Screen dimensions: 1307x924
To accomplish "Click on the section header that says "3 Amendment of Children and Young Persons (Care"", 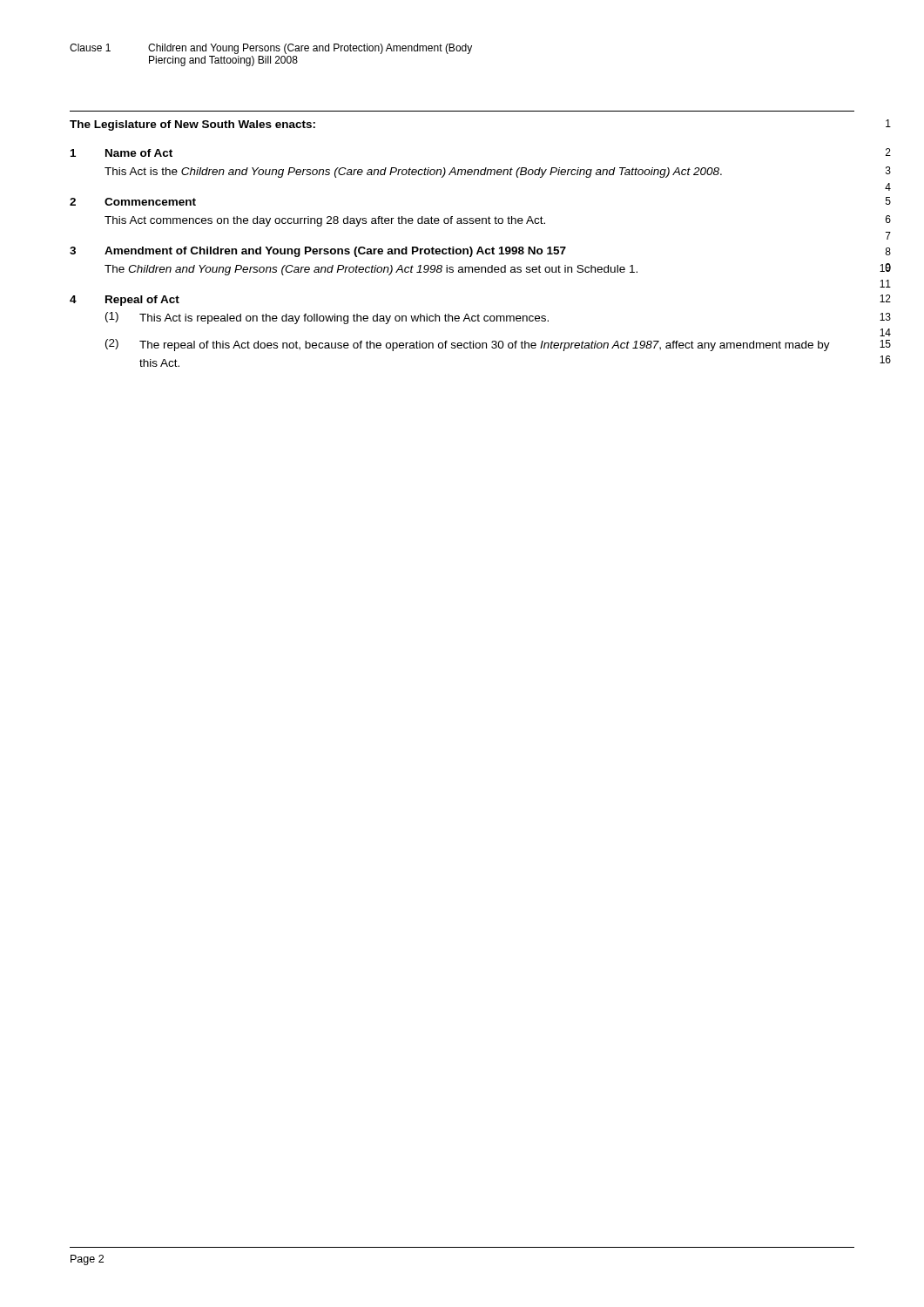I will point(458,250).
